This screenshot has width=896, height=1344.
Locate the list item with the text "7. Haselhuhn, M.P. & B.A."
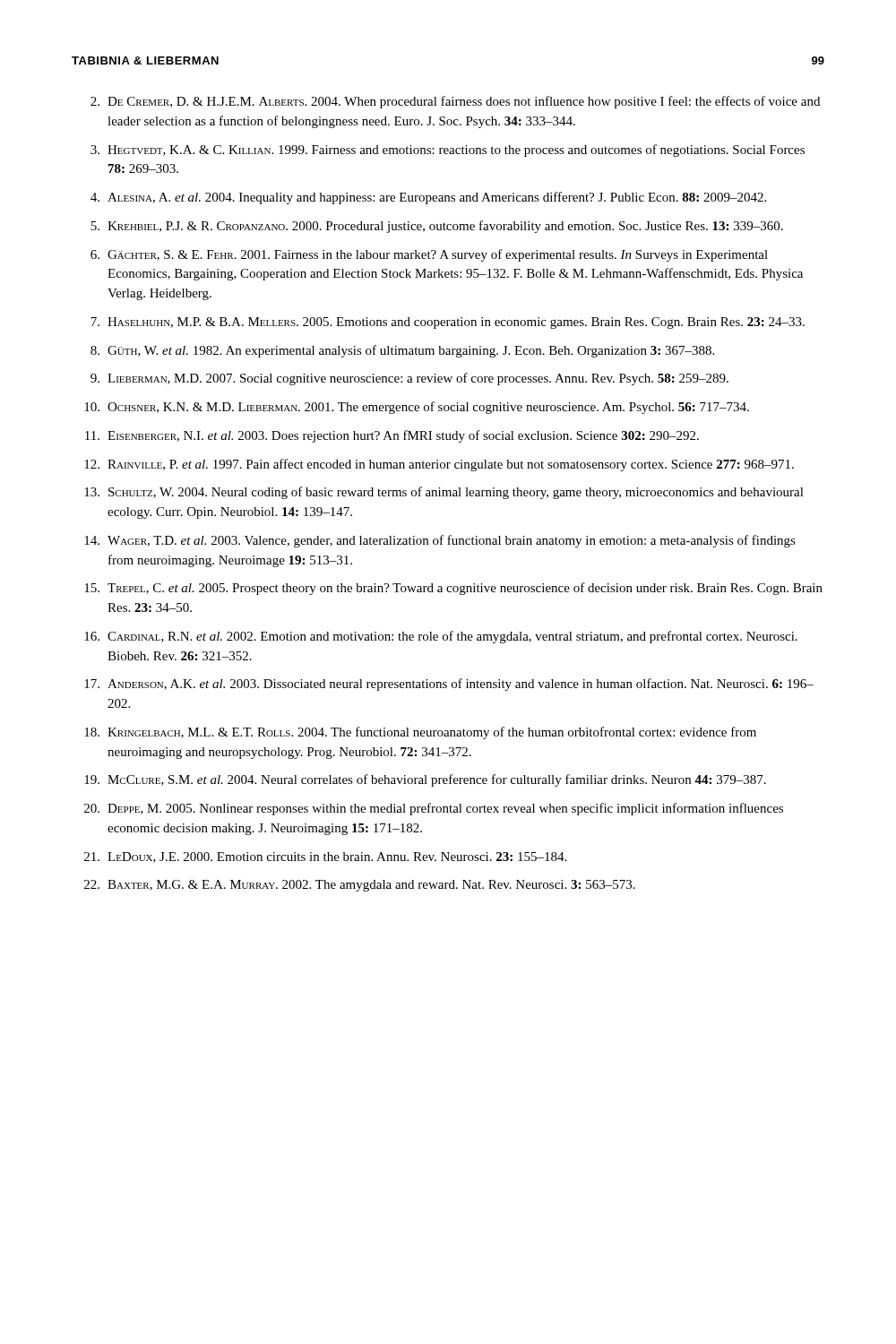[448, 322]
